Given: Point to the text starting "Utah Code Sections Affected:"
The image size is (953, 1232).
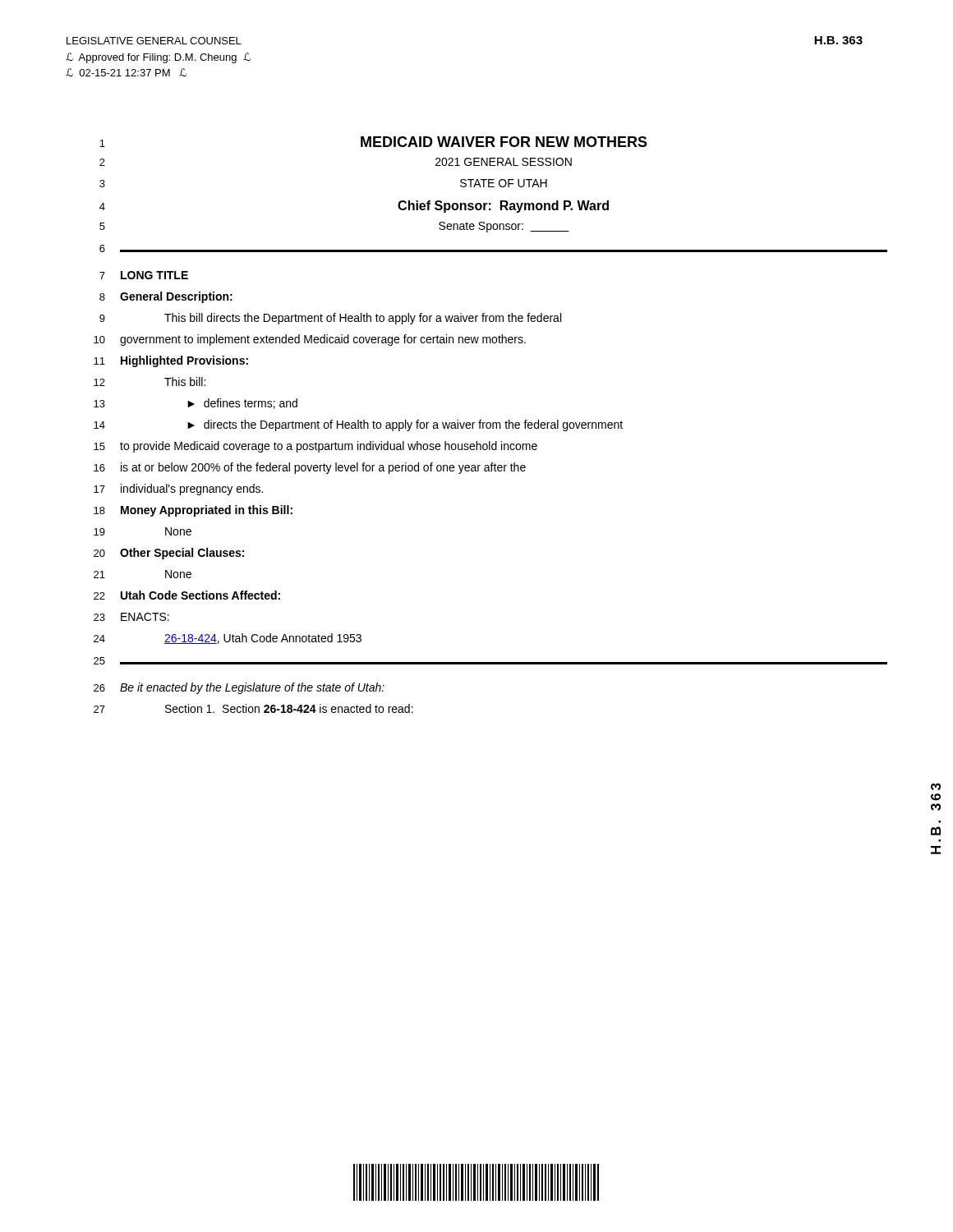Looking at the screenshot, I should pyautogui.click(x=201, y=595).
